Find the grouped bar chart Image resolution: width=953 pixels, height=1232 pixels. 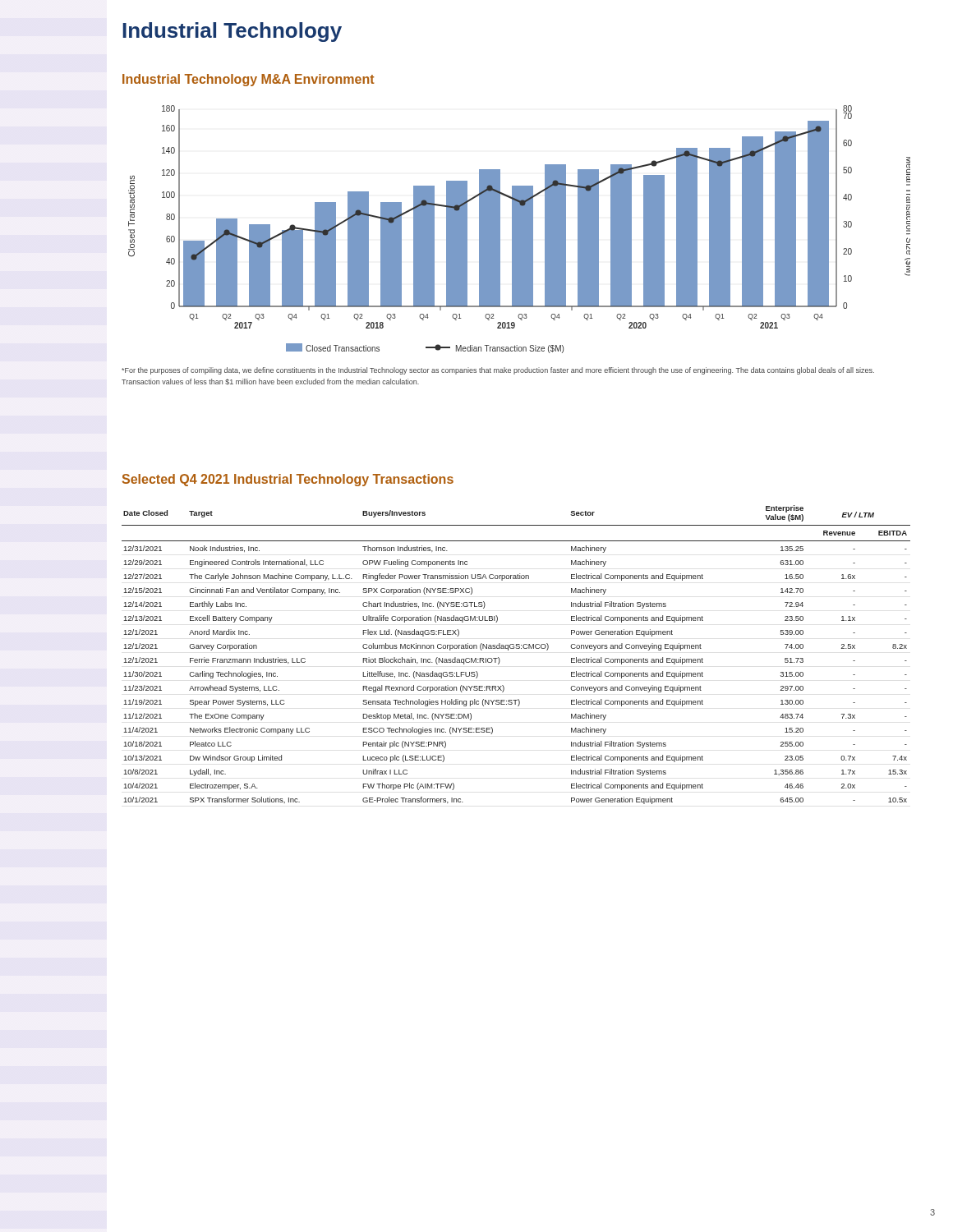click(516, 228)
